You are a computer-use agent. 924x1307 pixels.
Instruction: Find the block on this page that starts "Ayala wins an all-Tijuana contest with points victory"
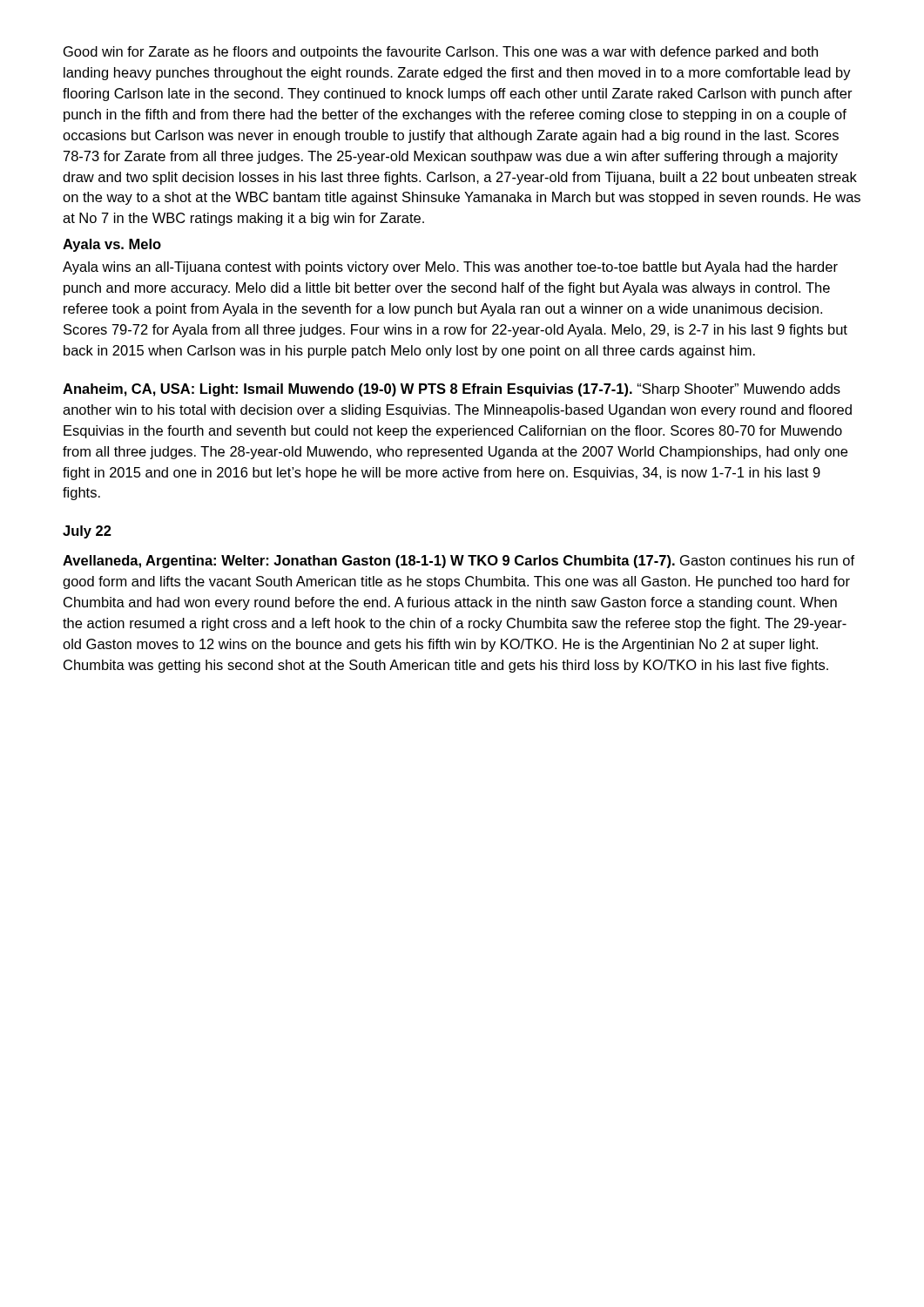click(455, 308)
